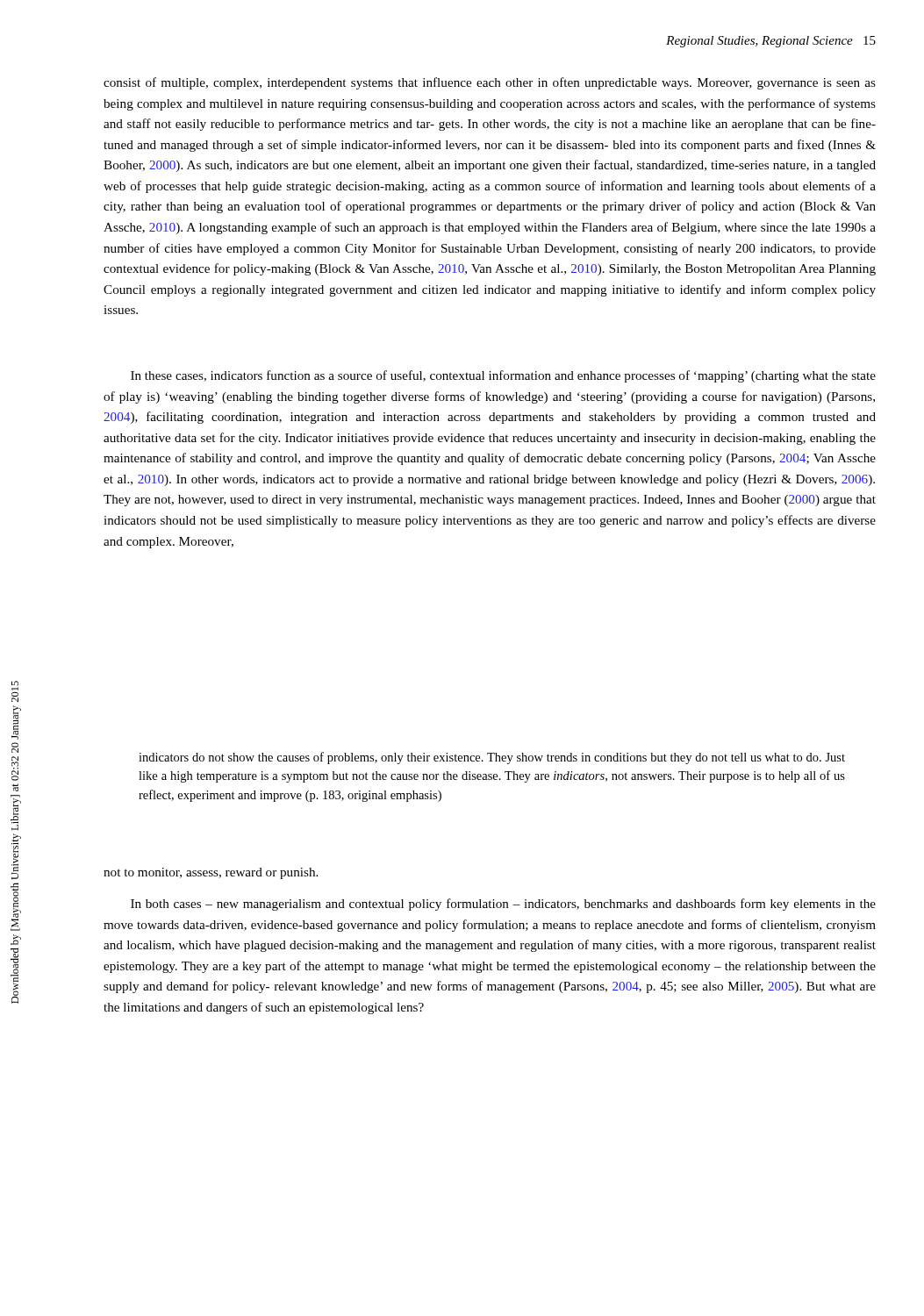
Task: Point to the block beginning "not to monitor, assess, reward"
Action: [211, 873]
